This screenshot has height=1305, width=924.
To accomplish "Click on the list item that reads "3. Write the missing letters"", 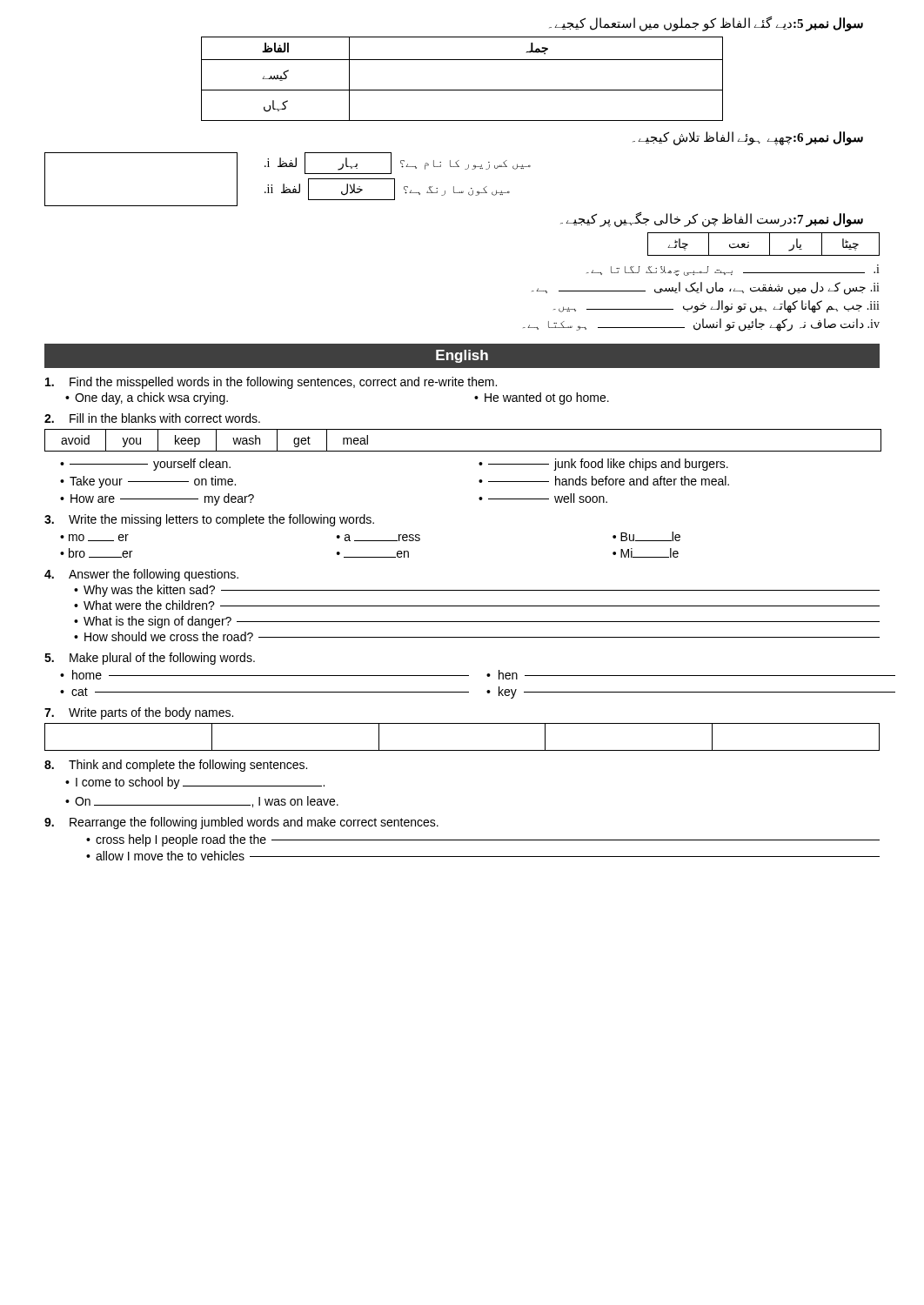I will pos(209,520).
